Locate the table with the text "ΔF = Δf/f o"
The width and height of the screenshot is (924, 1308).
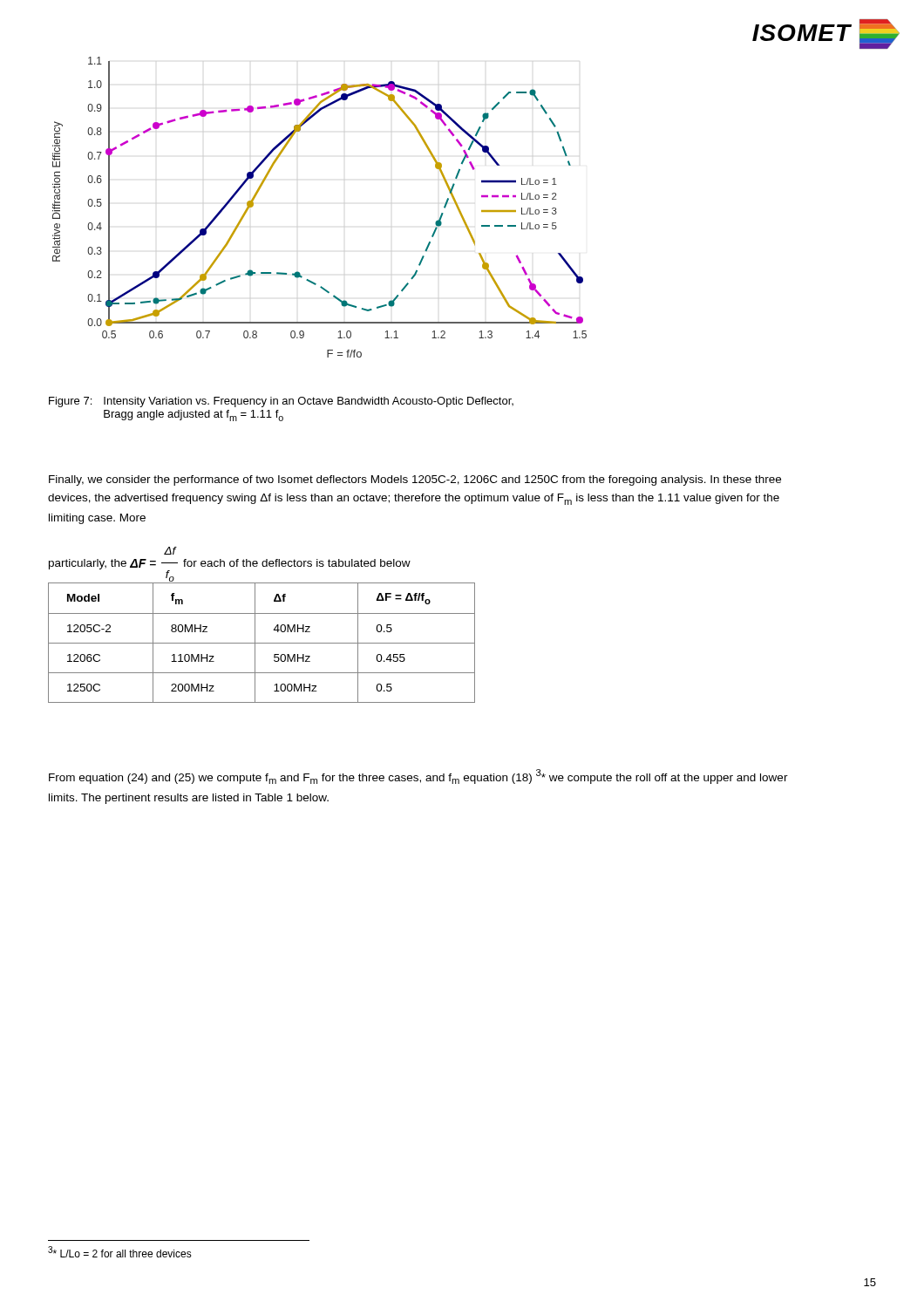(x=262, y=642)
